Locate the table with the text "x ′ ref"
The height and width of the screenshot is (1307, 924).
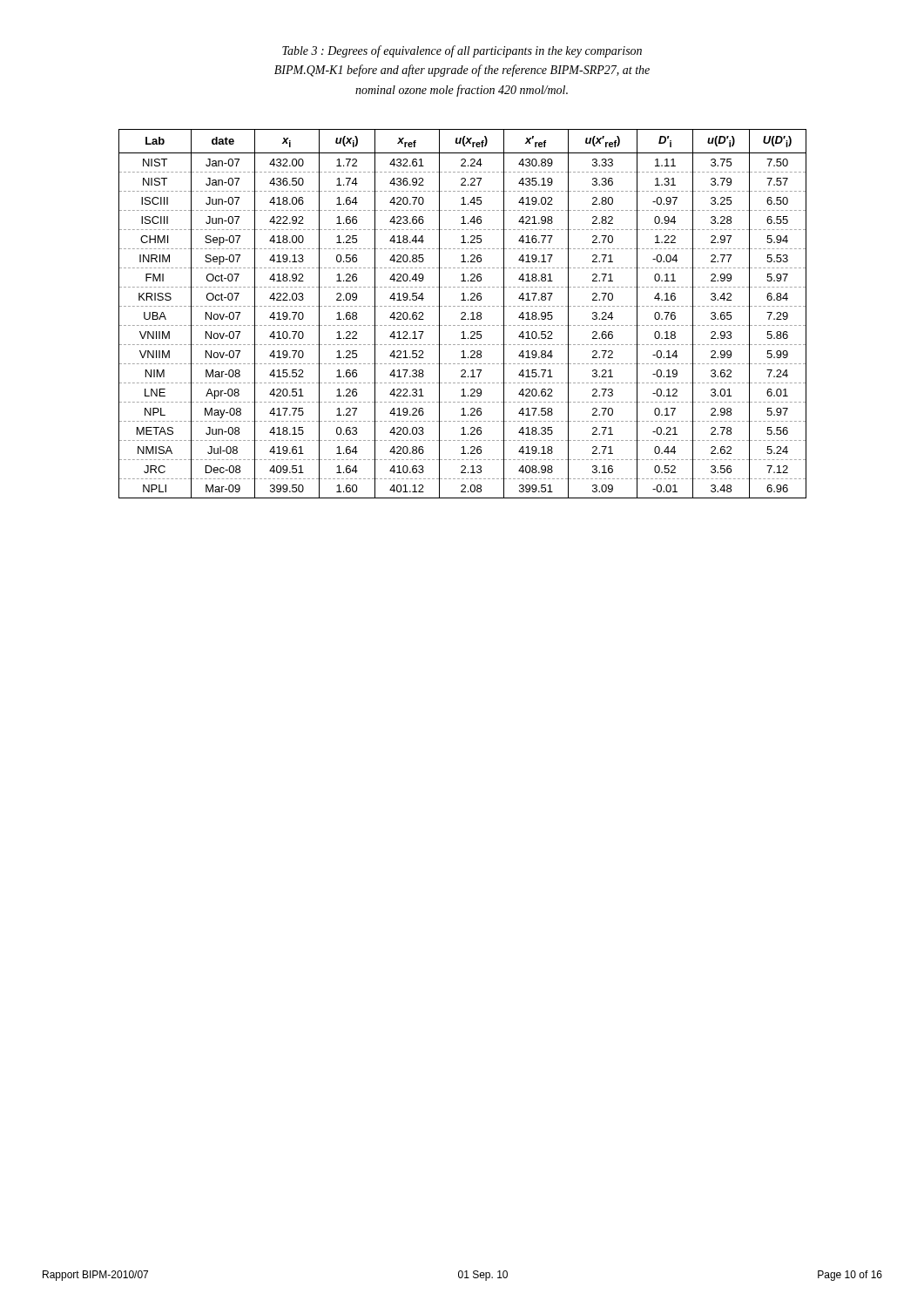click(x=462, y=314)
